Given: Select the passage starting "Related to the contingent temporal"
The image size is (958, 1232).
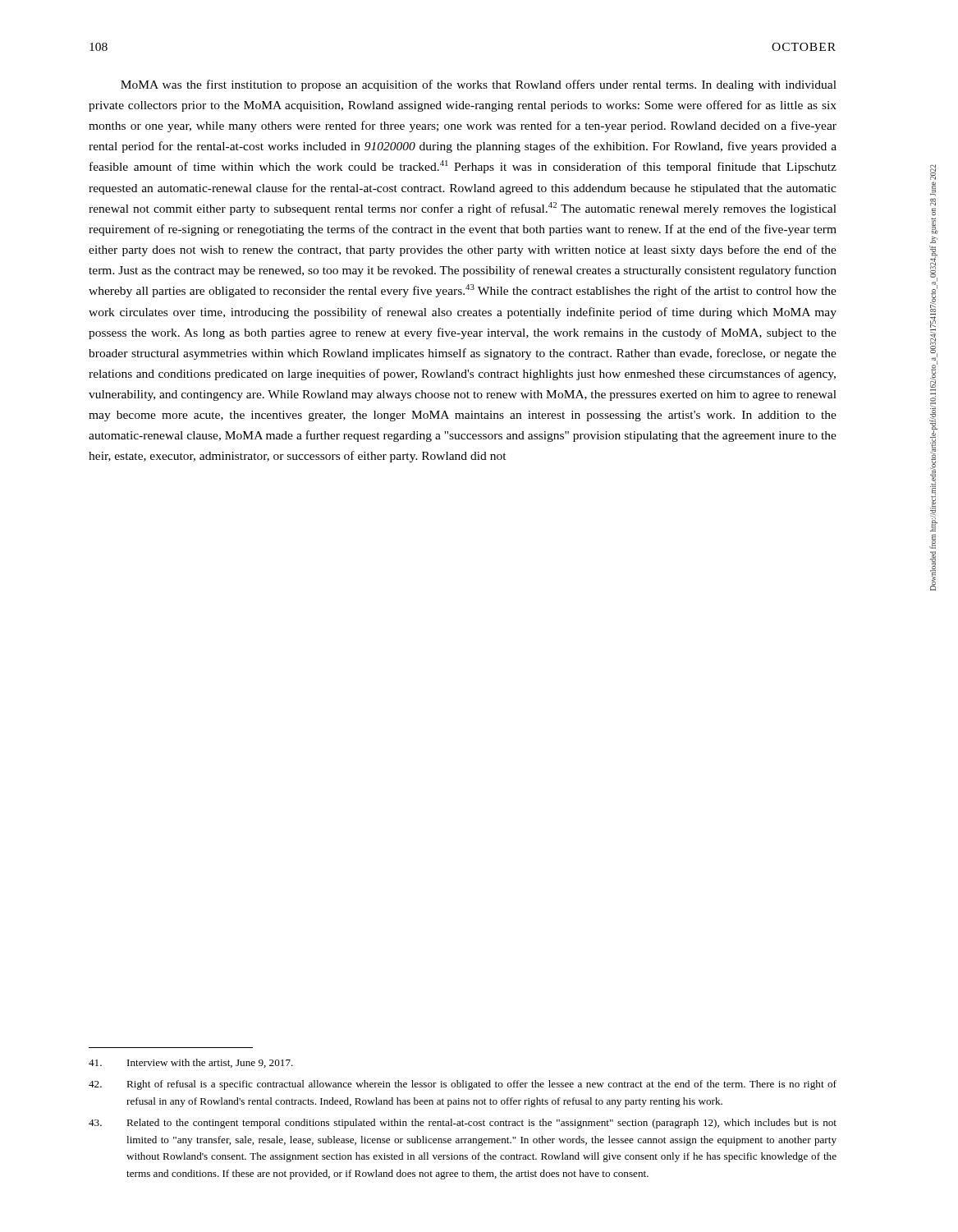Looking at the screenshot, I should click(x=463, y=1148).
